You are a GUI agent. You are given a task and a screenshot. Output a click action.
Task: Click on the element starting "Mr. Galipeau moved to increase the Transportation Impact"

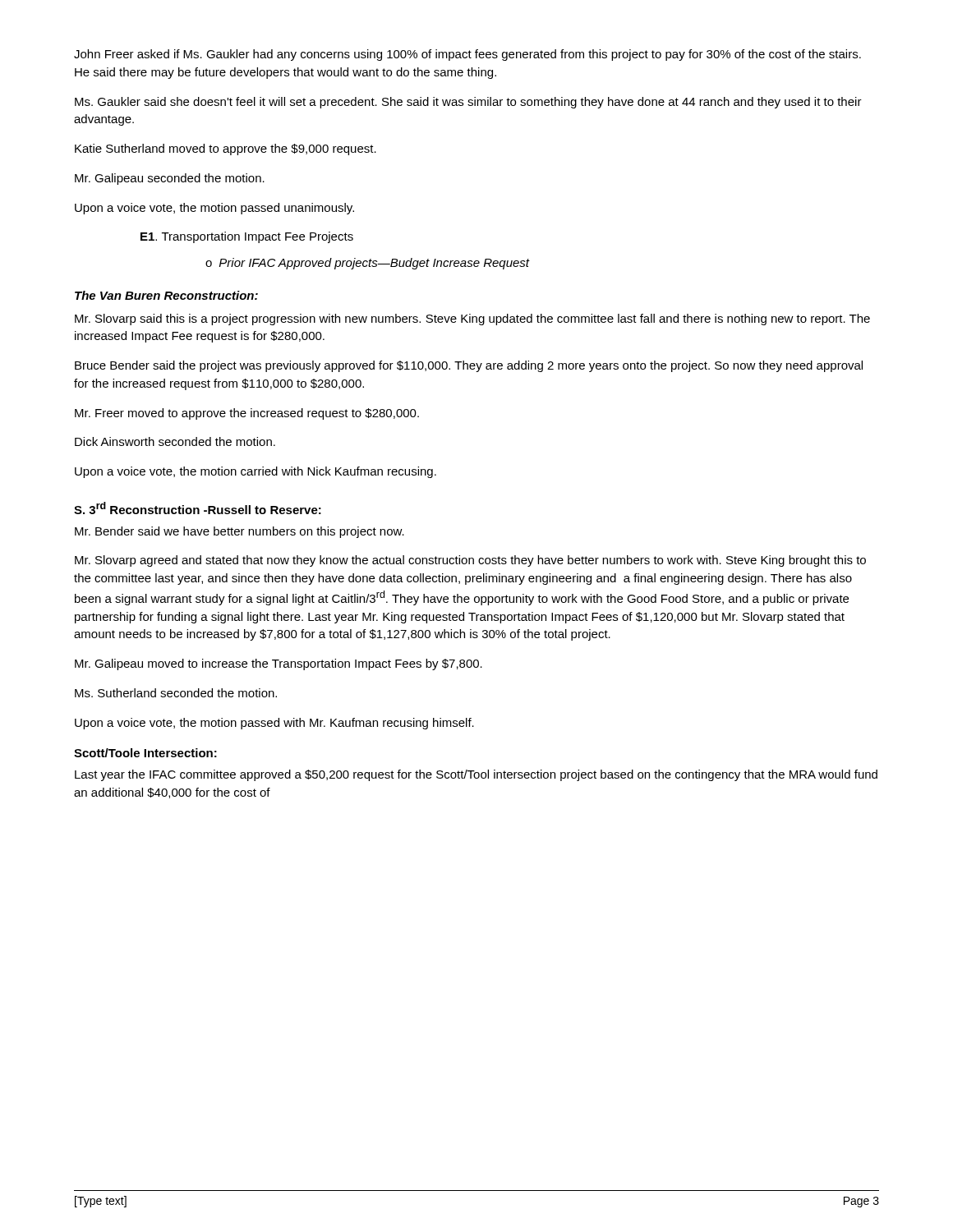[x=278, y=663]
